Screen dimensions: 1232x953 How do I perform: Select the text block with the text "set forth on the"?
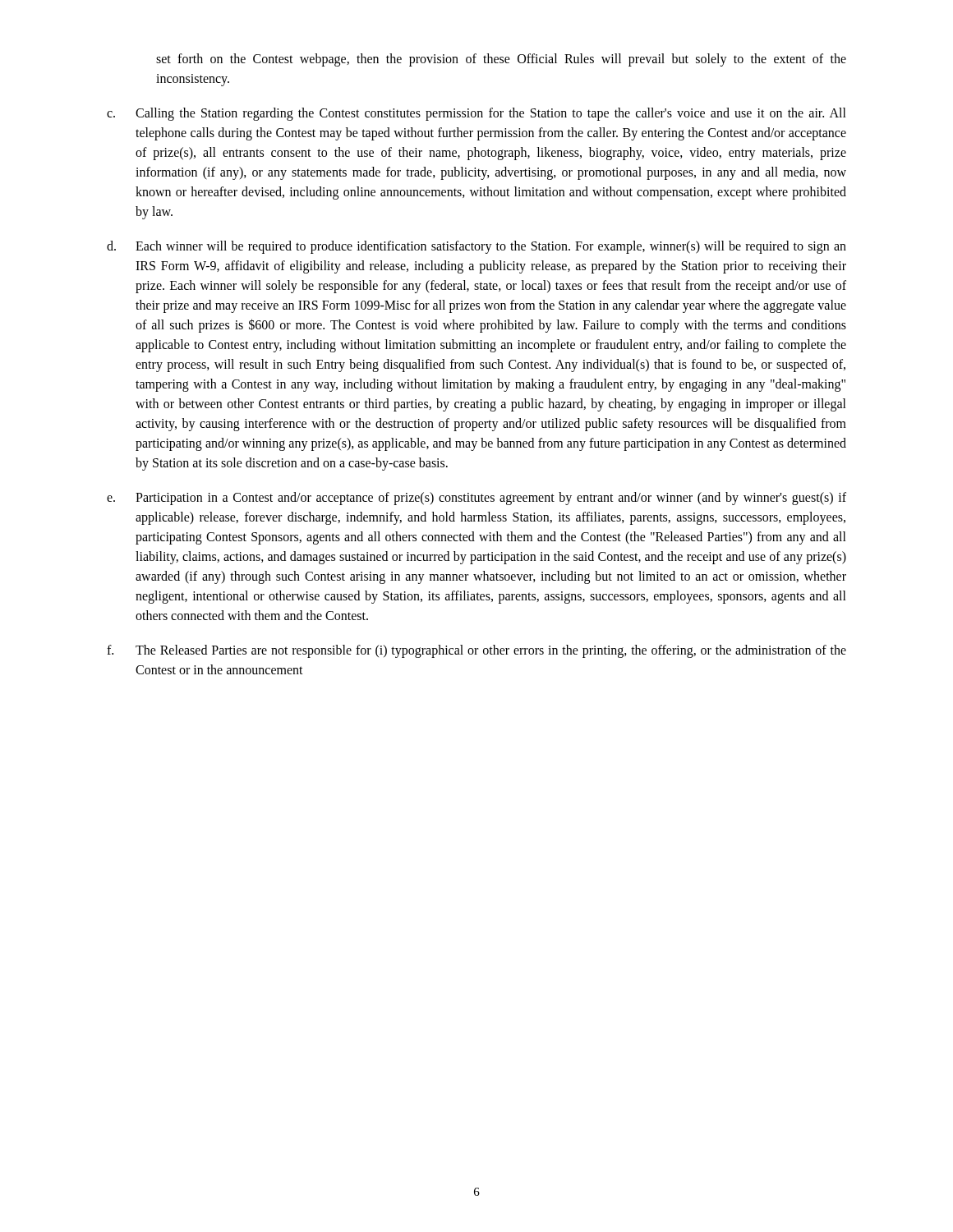(501, 69)
